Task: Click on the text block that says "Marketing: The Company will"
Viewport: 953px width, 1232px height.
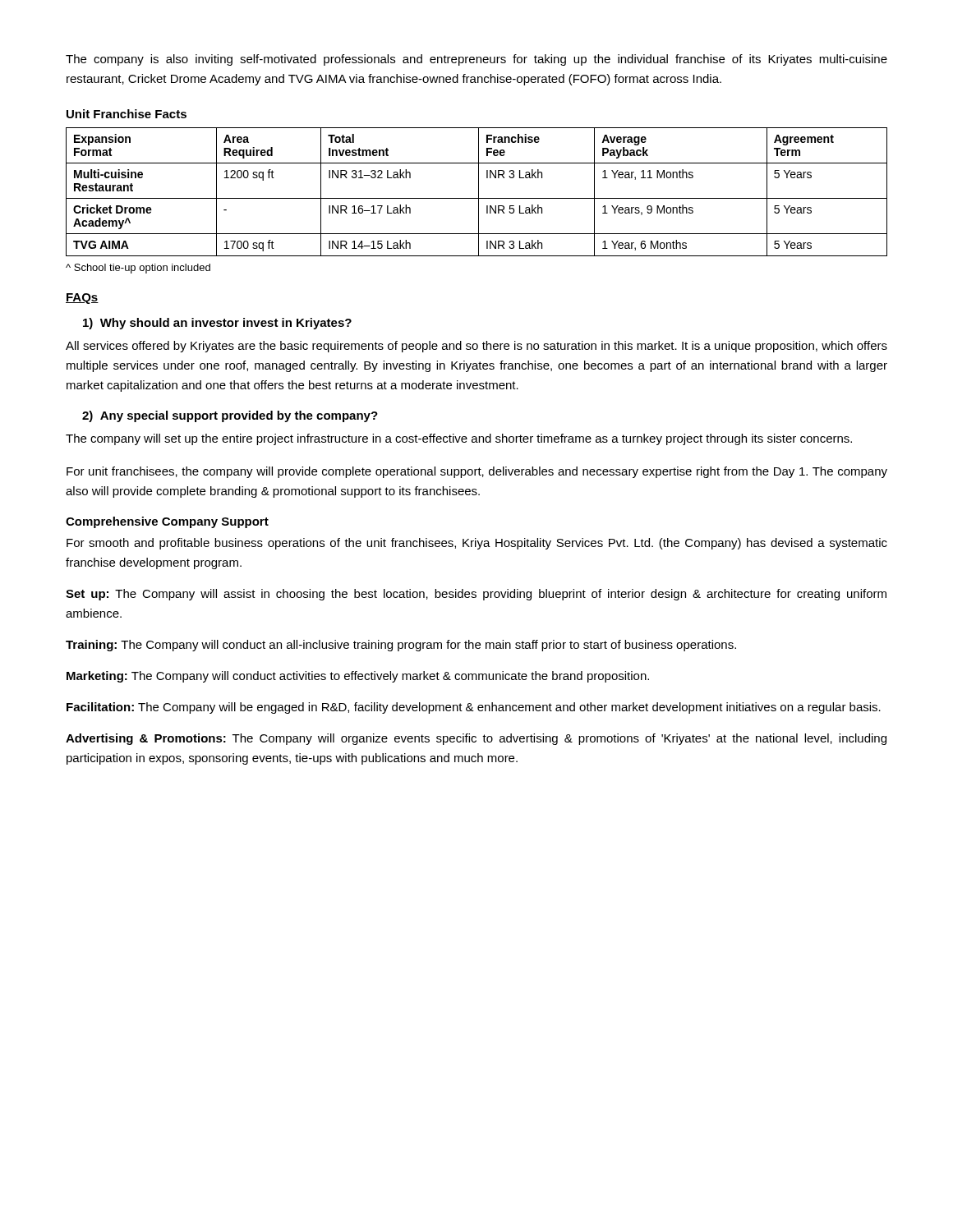Action: click(358, 676)
